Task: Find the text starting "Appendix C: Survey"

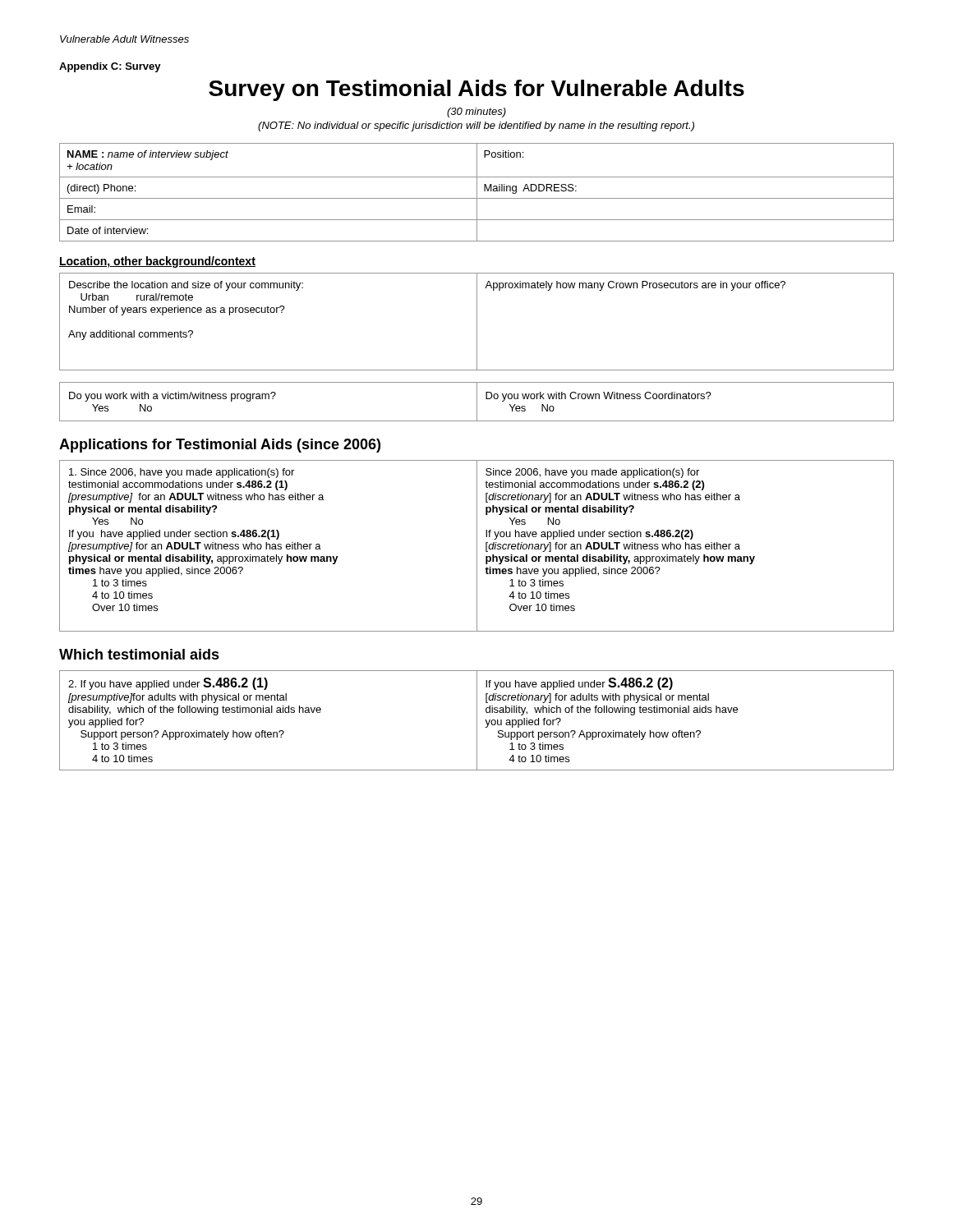Action: [110, 66]
